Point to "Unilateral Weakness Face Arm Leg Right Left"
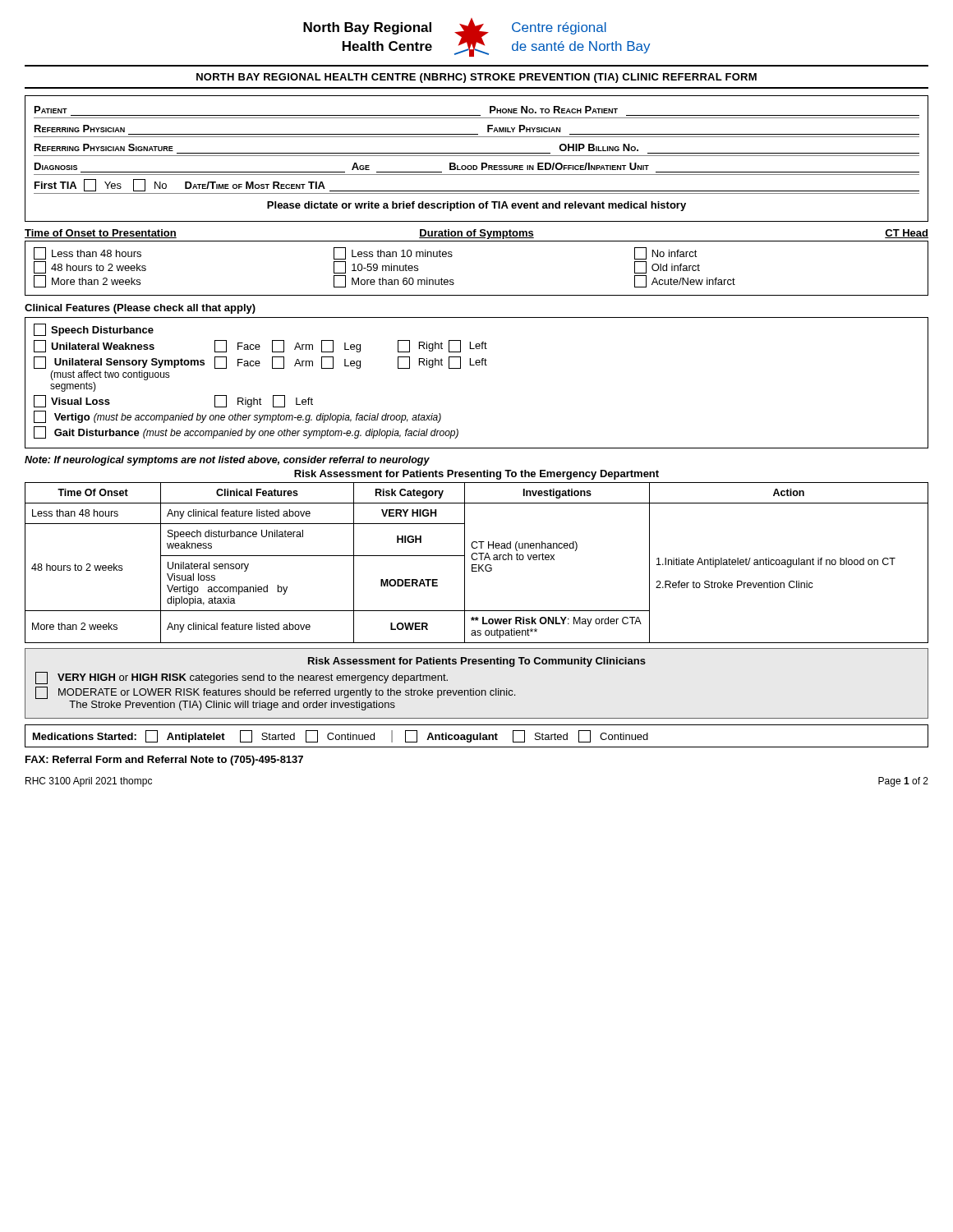 [x=476, y=346]
